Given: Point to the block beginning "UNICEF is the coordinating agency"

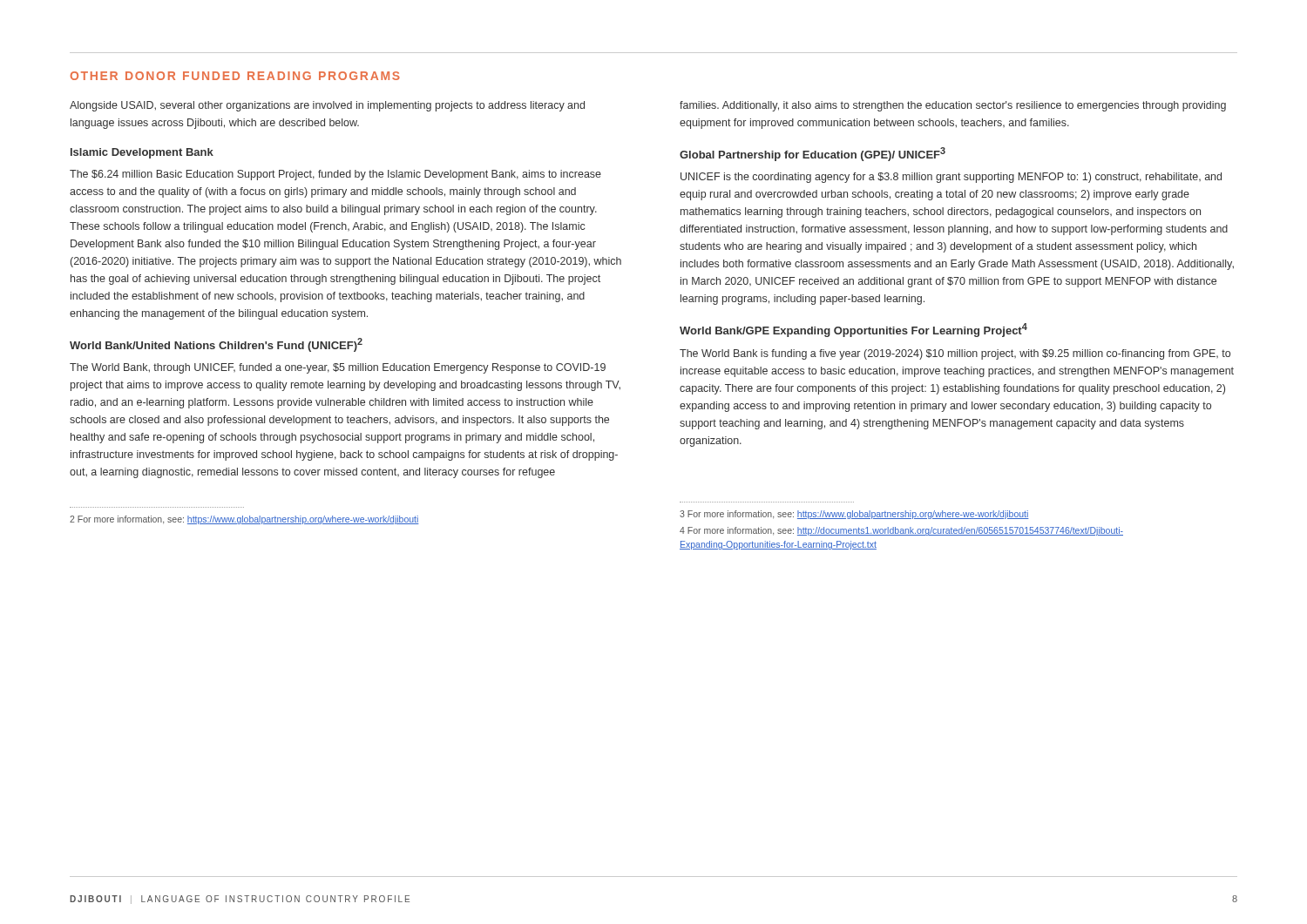Looking at the screenshot, I should pos(958,238).
